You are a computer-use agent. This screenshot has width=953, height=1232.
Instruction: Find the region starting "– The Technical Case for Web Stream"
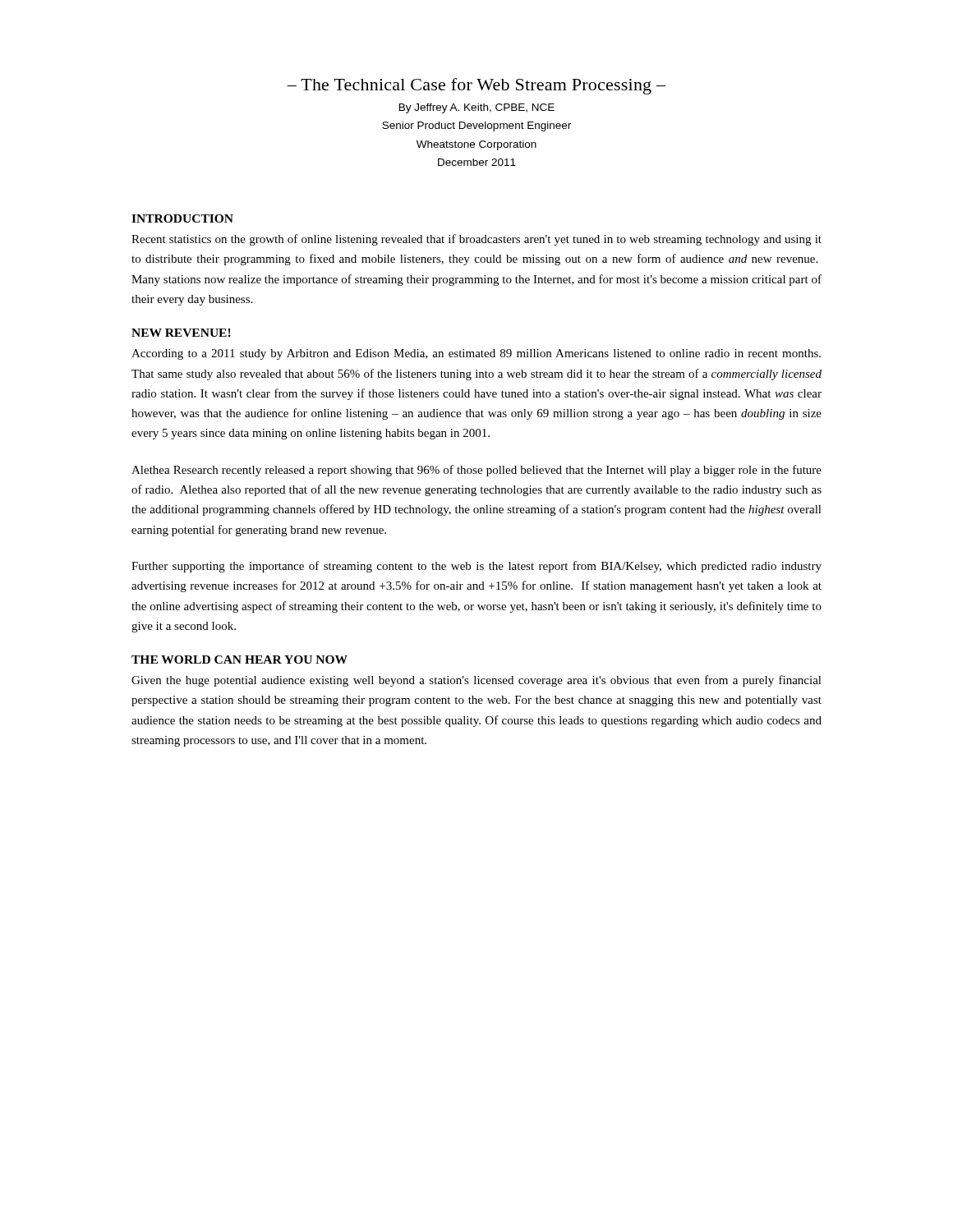[476, 123]
